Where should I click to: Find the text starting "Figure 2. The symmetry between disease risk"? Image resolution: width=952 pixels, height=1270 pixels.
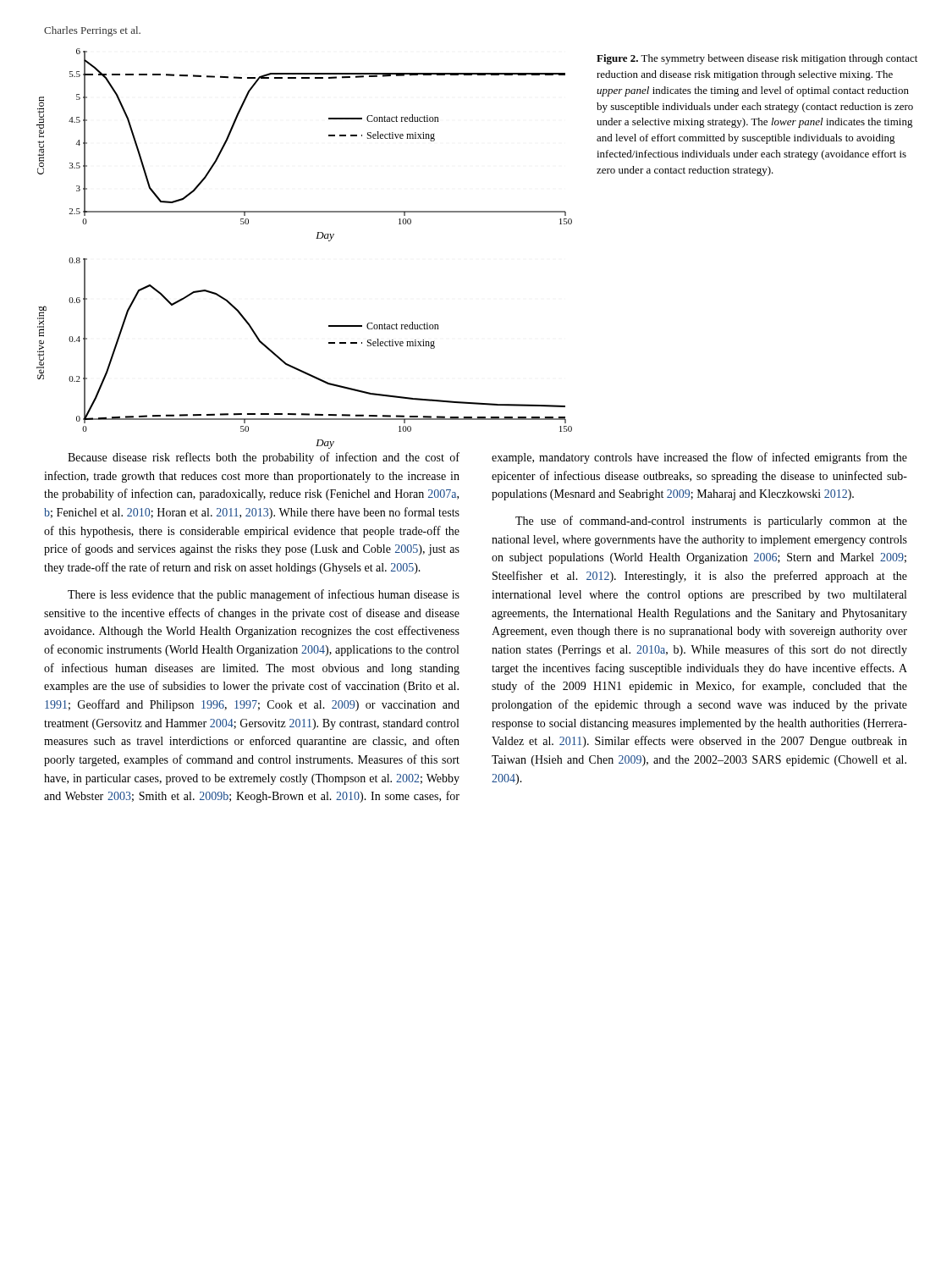click(x=757, y=114)
